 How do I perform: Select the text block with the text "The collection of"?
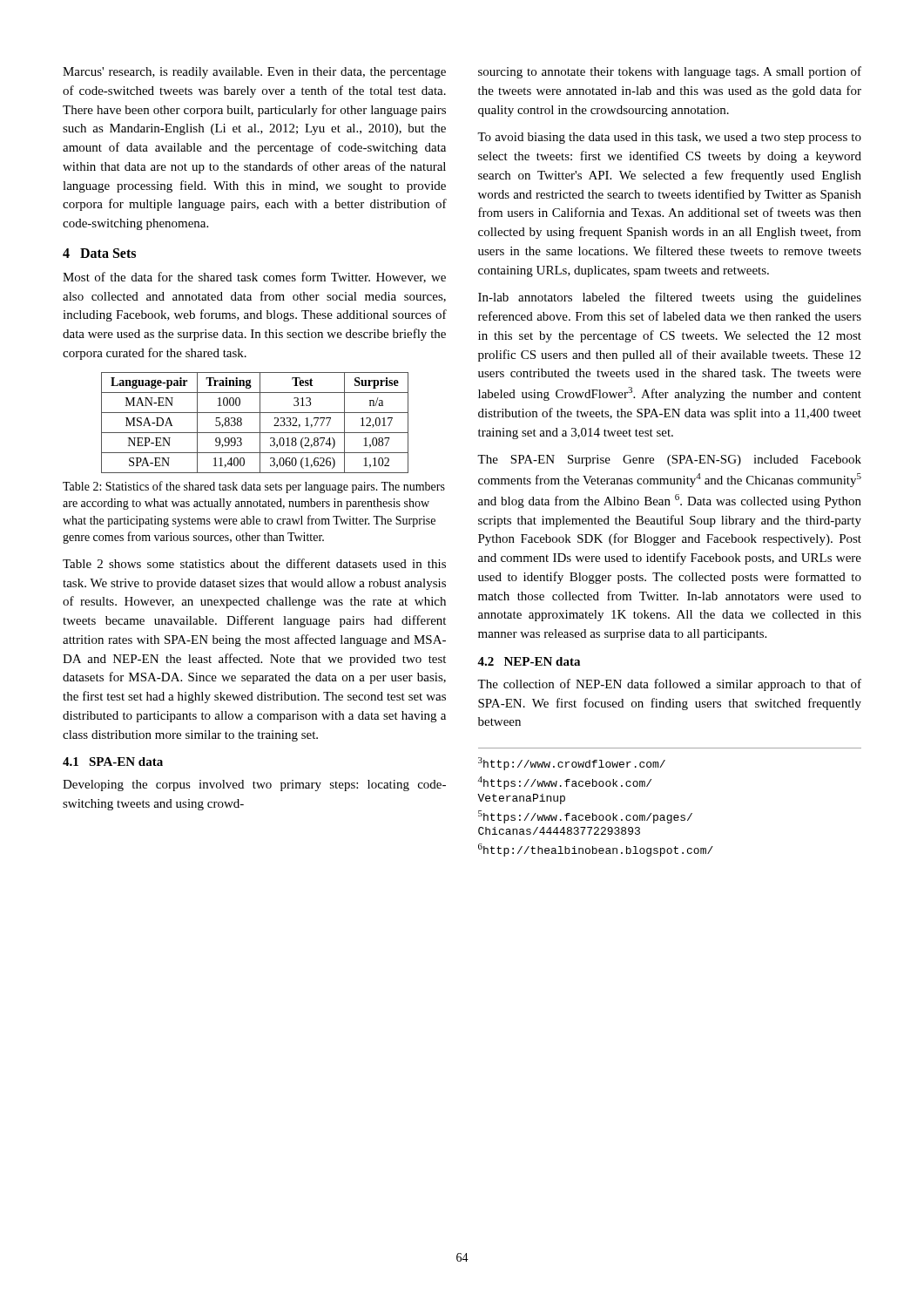tap(669, 703)
